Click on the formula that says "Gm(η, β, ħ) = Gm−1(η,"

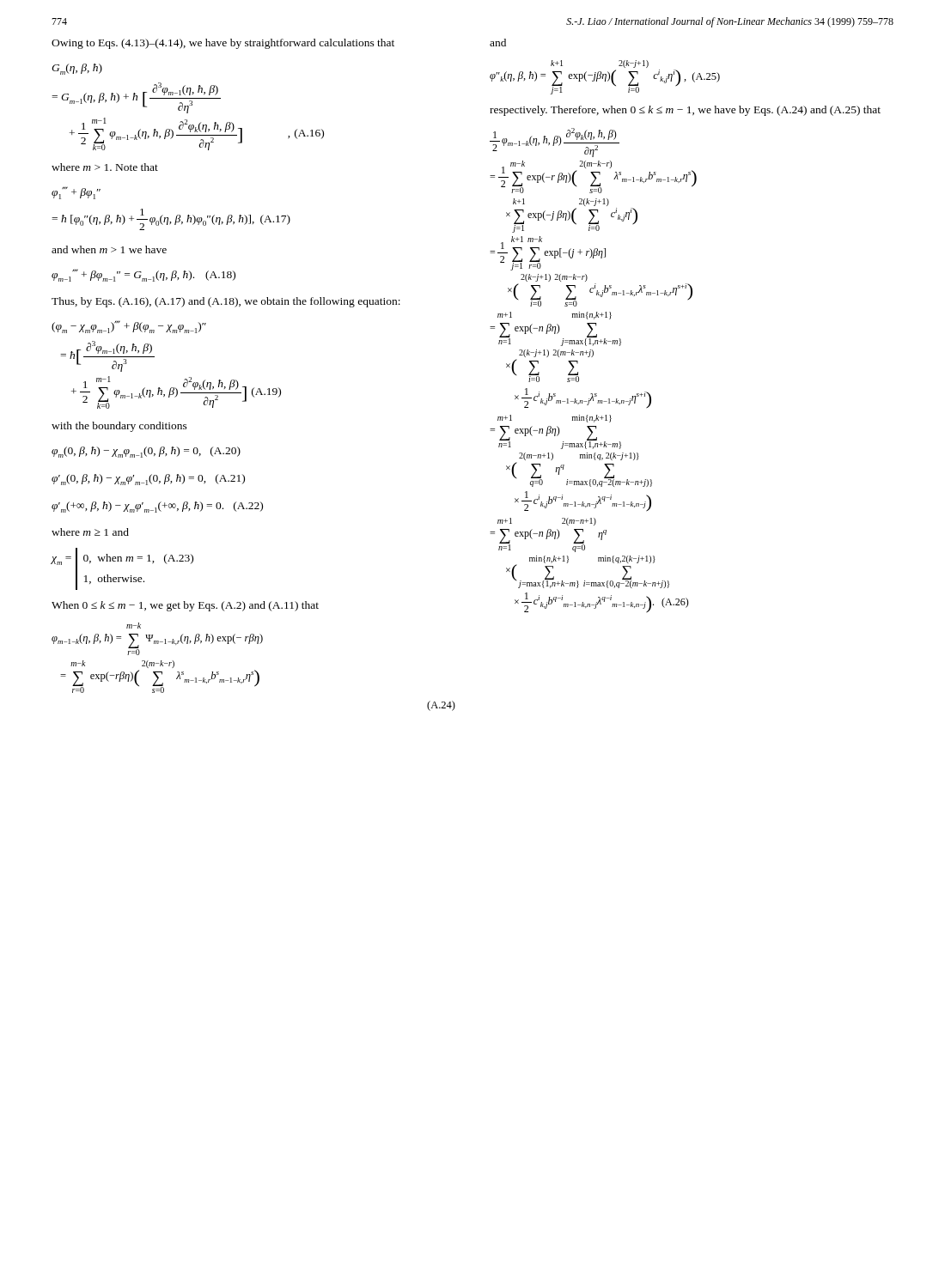[77, 69]
